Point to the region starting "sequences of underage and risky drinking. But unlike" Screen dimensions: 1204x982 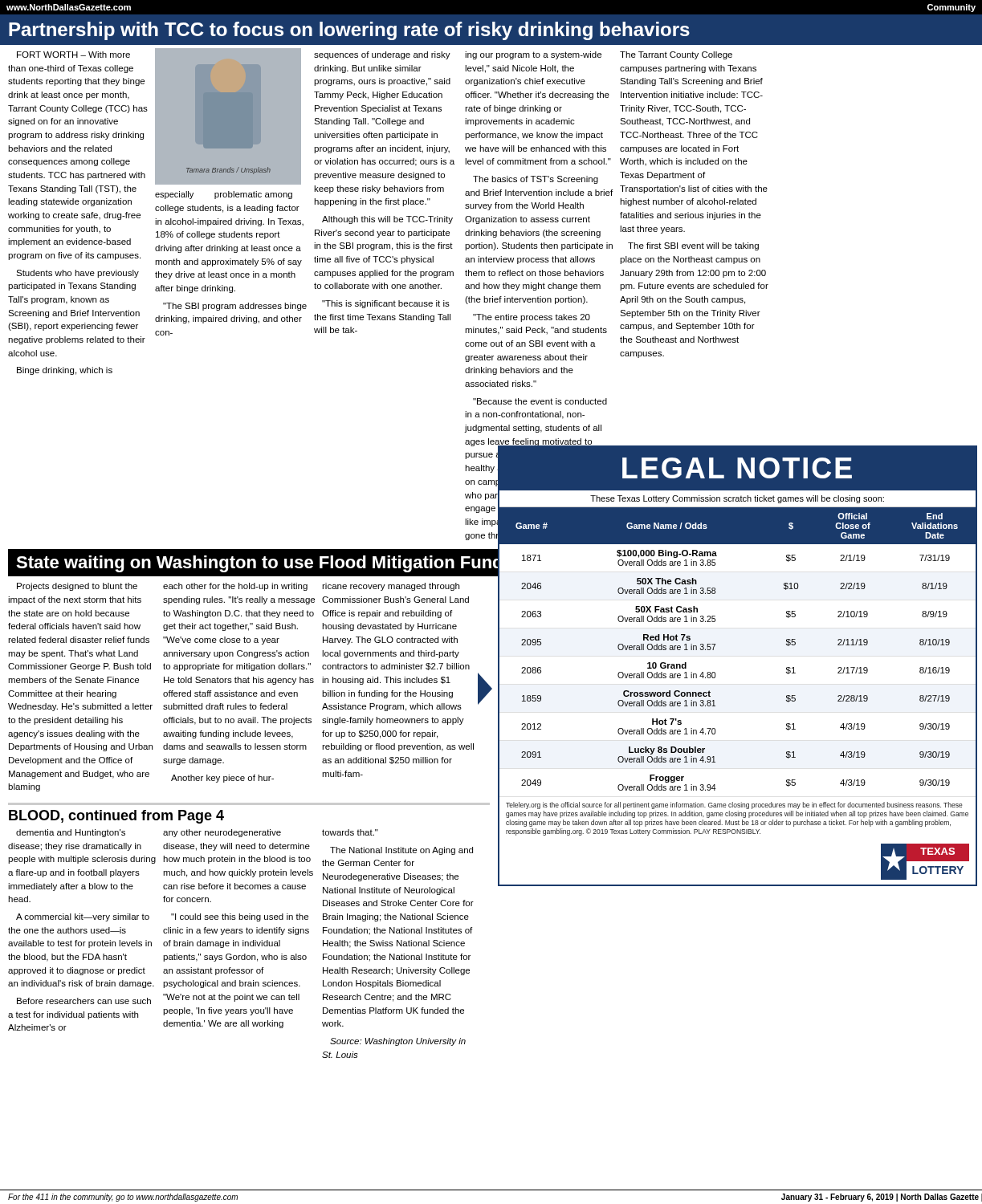pos(386,193)
